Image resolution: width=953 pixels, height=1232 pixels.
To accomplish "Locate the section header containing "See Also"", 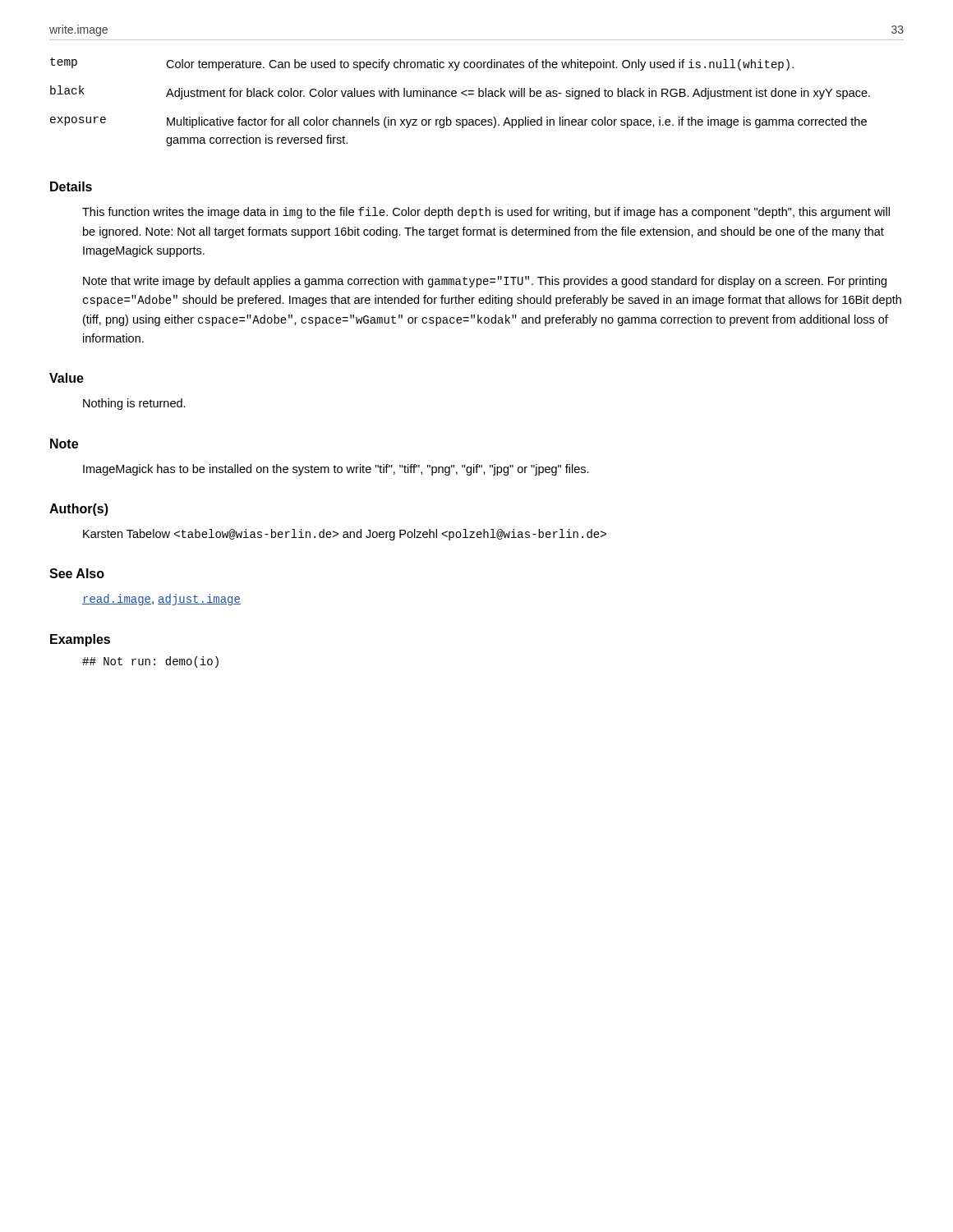I will [77, 574].
